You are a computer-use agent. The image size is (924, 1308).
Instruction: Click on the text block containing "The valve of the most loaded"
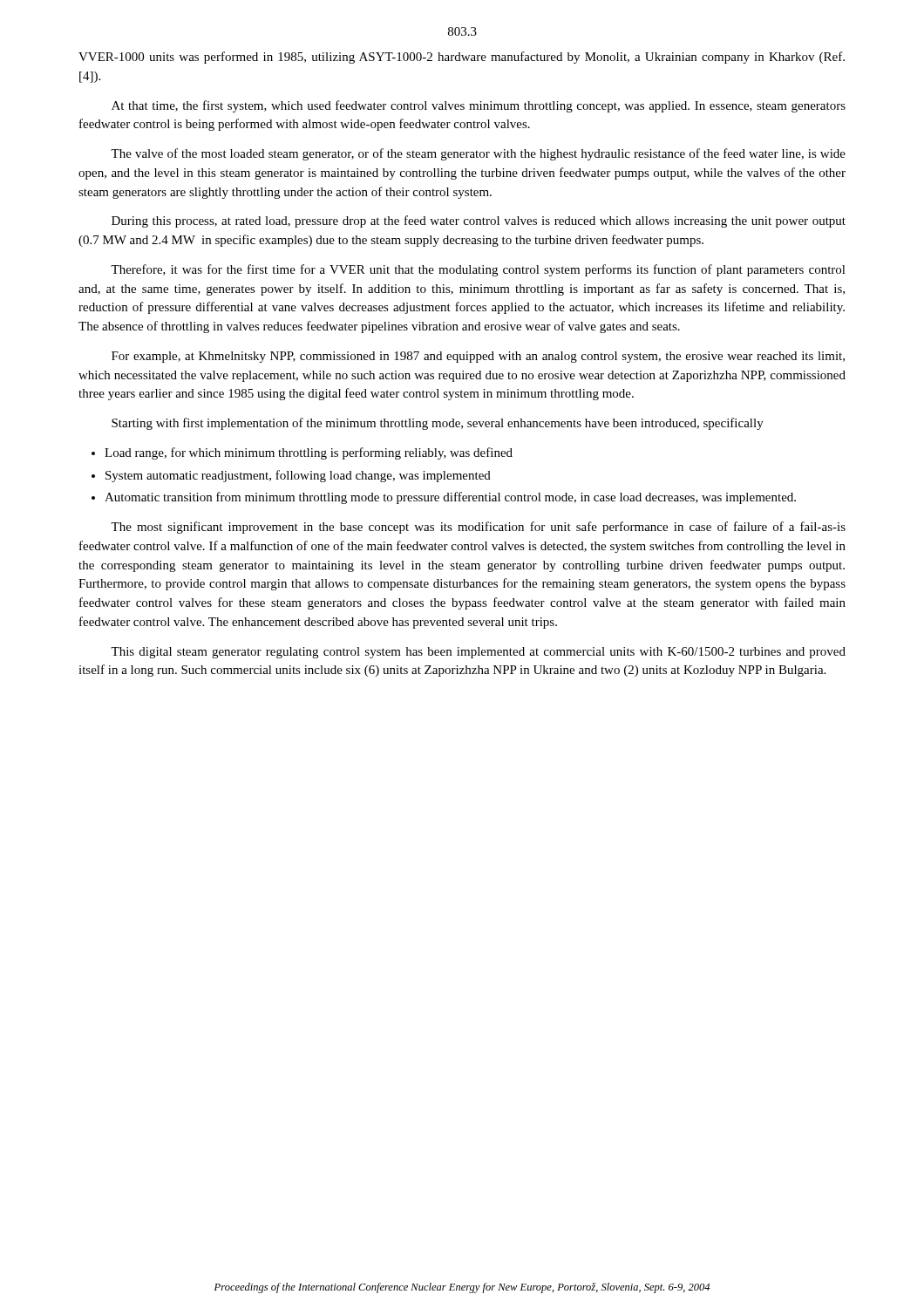(462, 173)
